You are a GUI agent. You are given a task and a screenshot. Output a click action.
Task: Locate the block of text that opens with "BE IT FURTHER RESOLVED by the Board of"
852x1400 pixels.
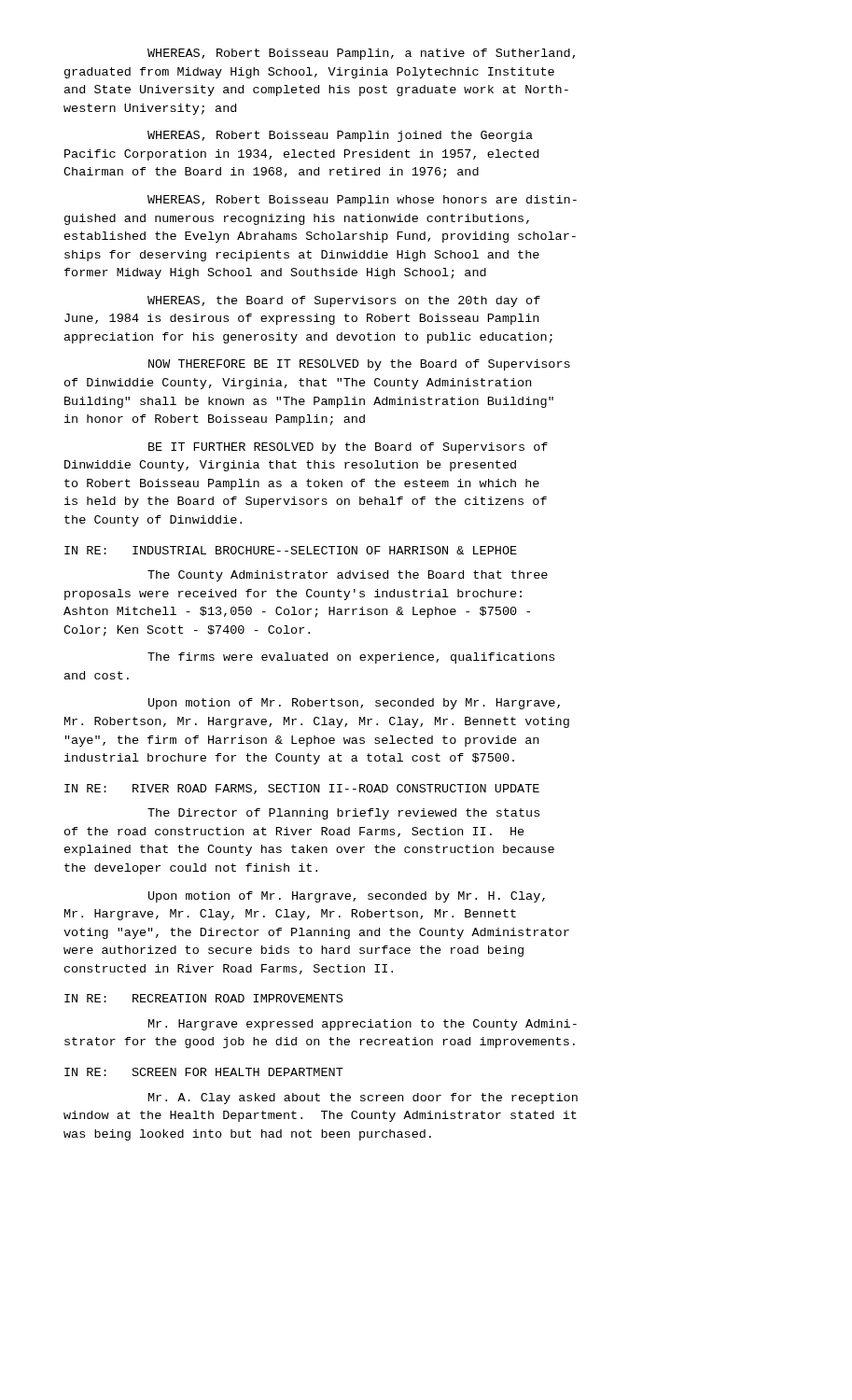click(x=433, y=484)
